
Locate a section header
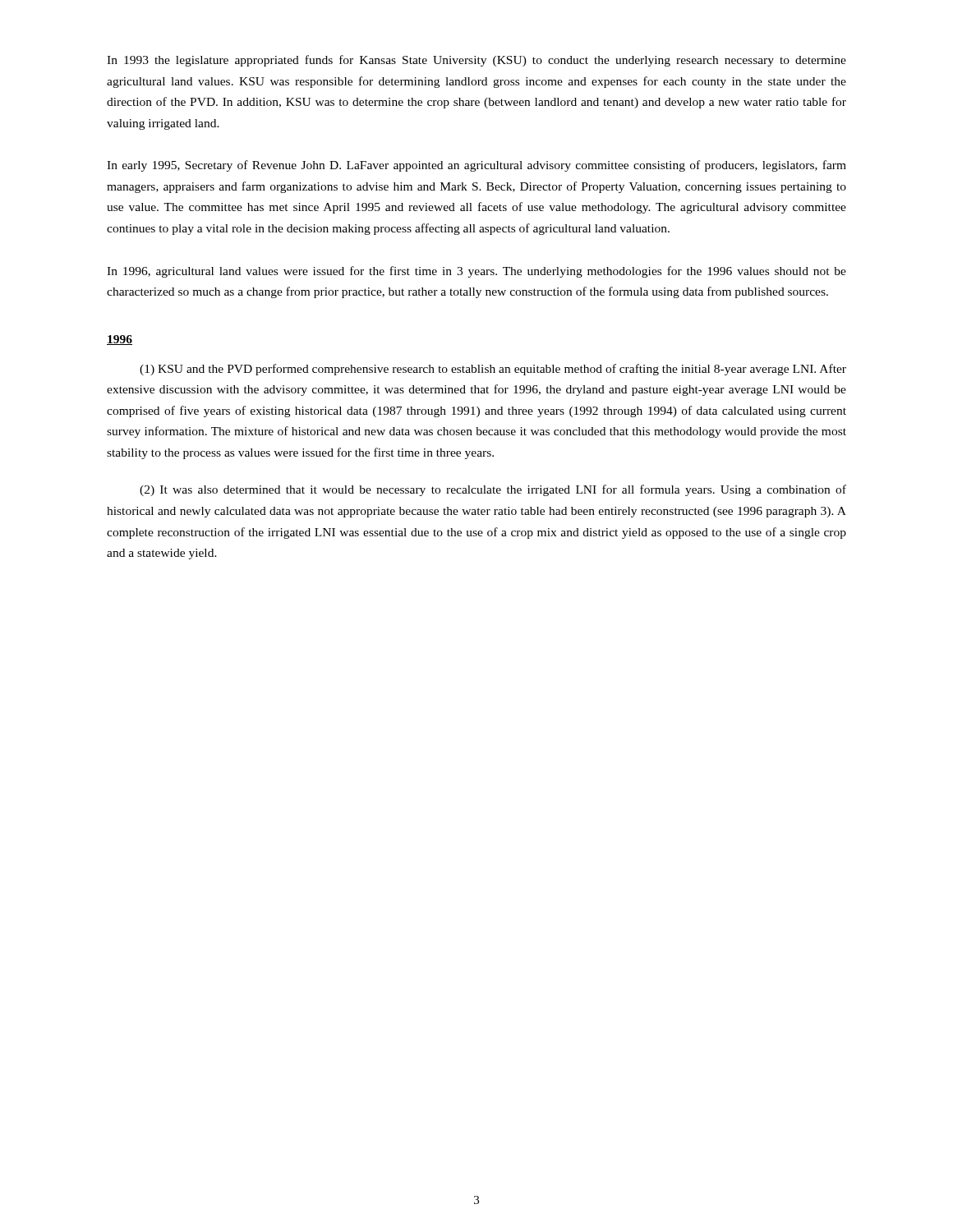point(120,338)
